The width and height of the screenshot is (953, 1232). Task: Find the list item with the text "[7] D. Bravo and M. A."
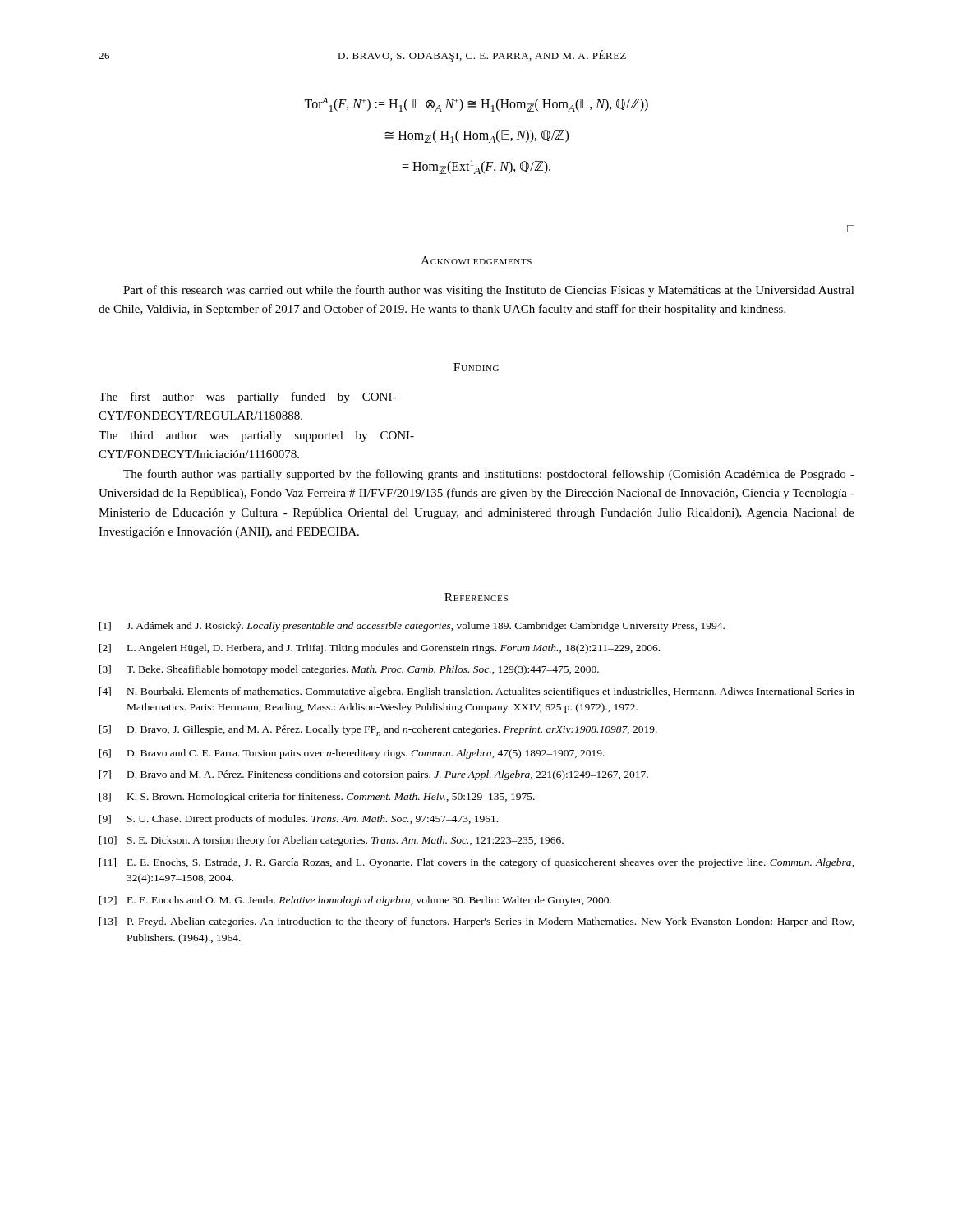(x=374, y=775)
